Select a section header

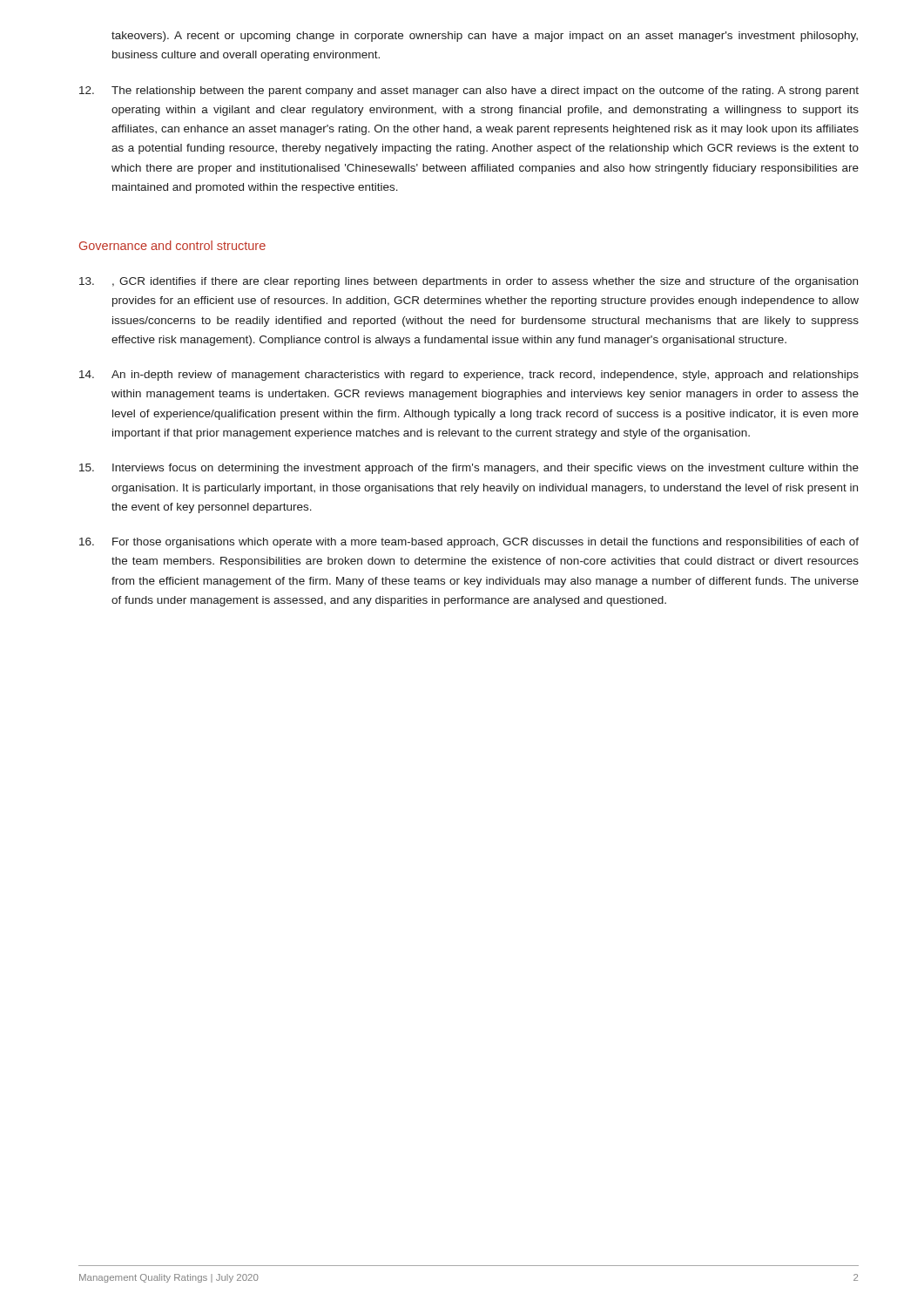[x=172, y=246]
